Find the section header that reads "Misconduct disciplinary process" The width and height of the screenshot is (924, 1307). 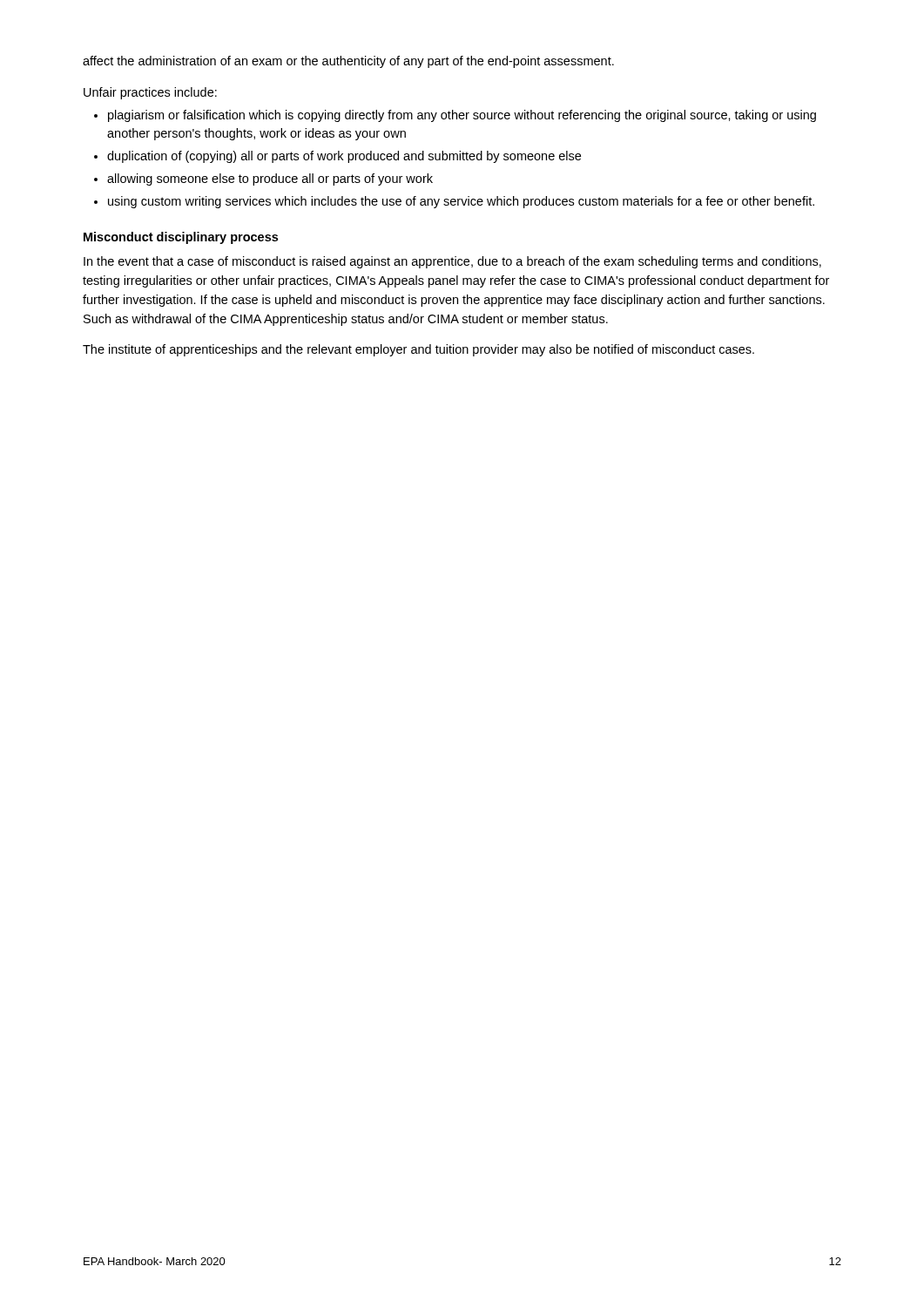click(x=181, y=237)
